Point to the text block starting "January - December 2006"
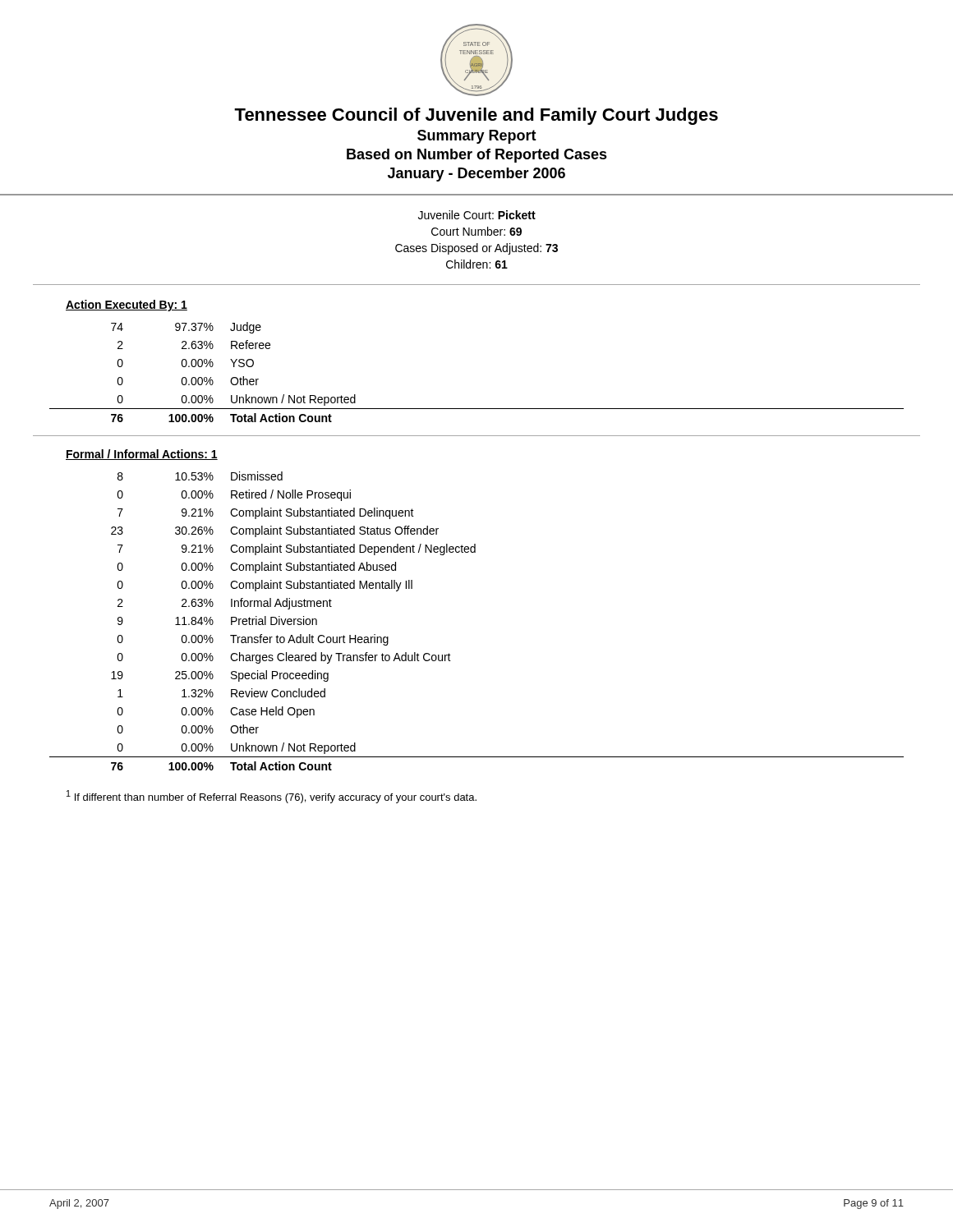Viewport: 953px width, 1232px height. coord(476,173)
